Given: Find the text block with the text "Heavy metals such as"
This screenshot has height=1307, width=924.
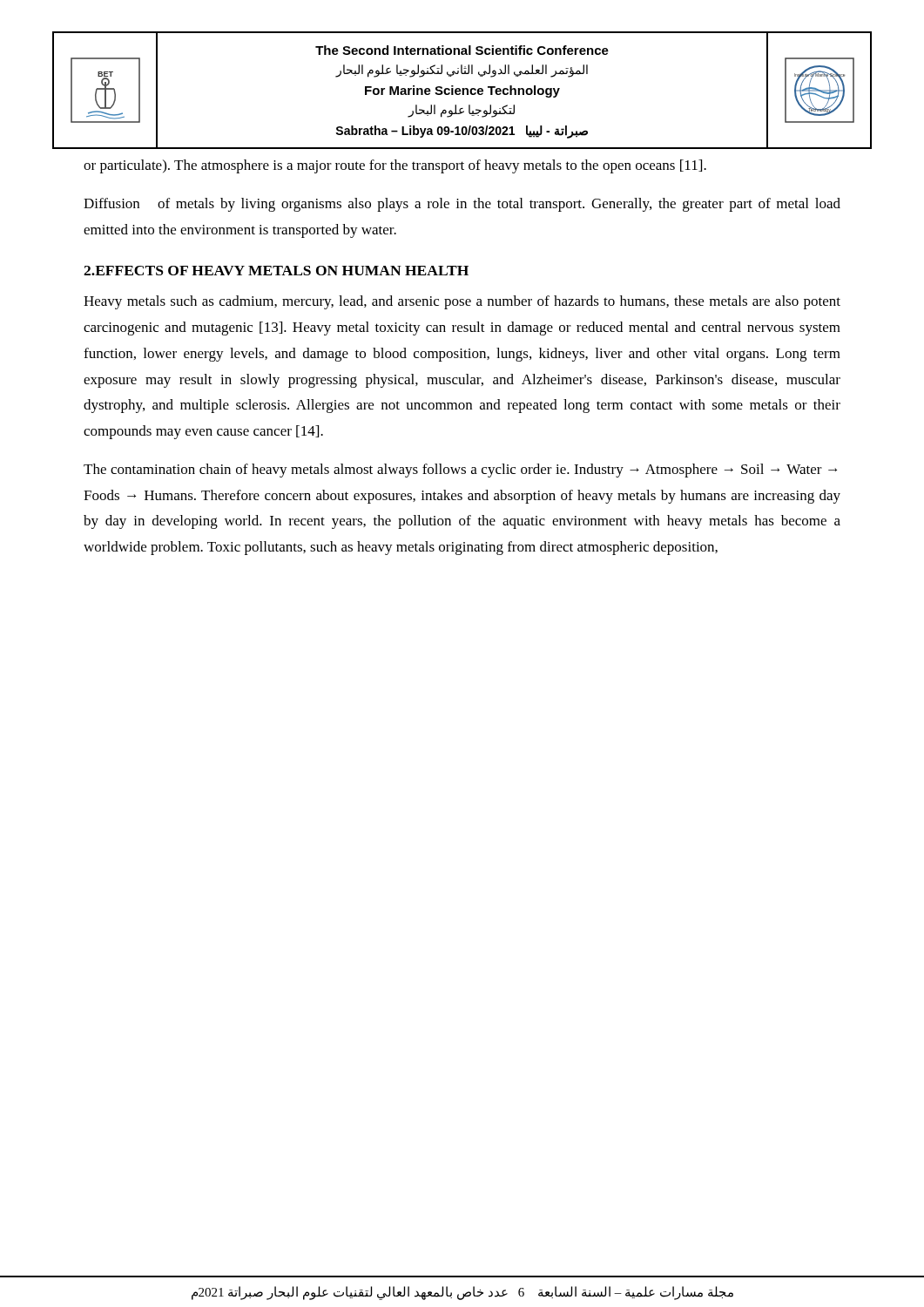Looking at the screenshot, I should 462,366.
